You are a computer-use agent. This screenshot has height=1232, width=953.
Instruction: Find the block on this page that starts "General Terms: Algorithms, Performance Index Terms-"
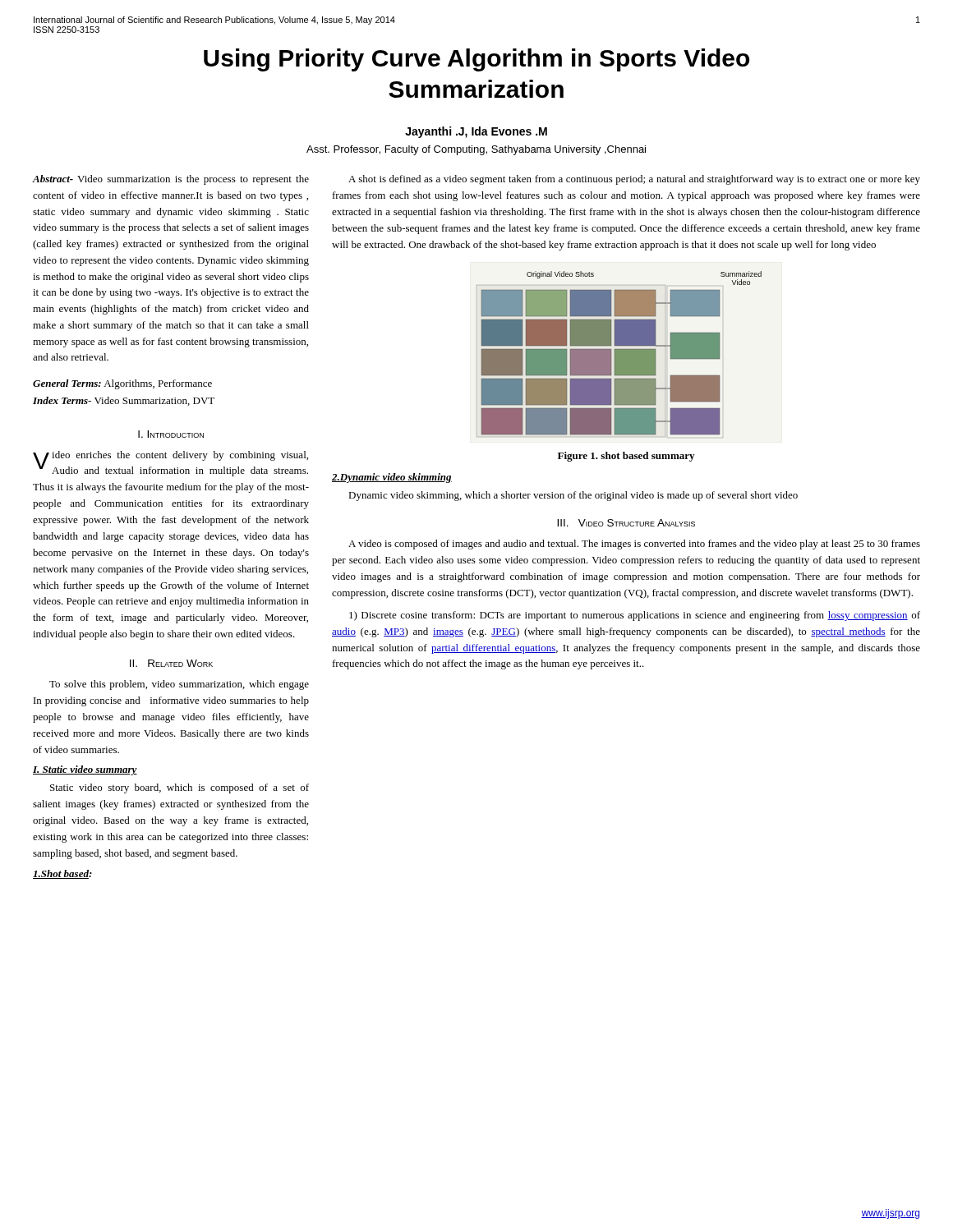pyautogui.click(x=171, y=392)
